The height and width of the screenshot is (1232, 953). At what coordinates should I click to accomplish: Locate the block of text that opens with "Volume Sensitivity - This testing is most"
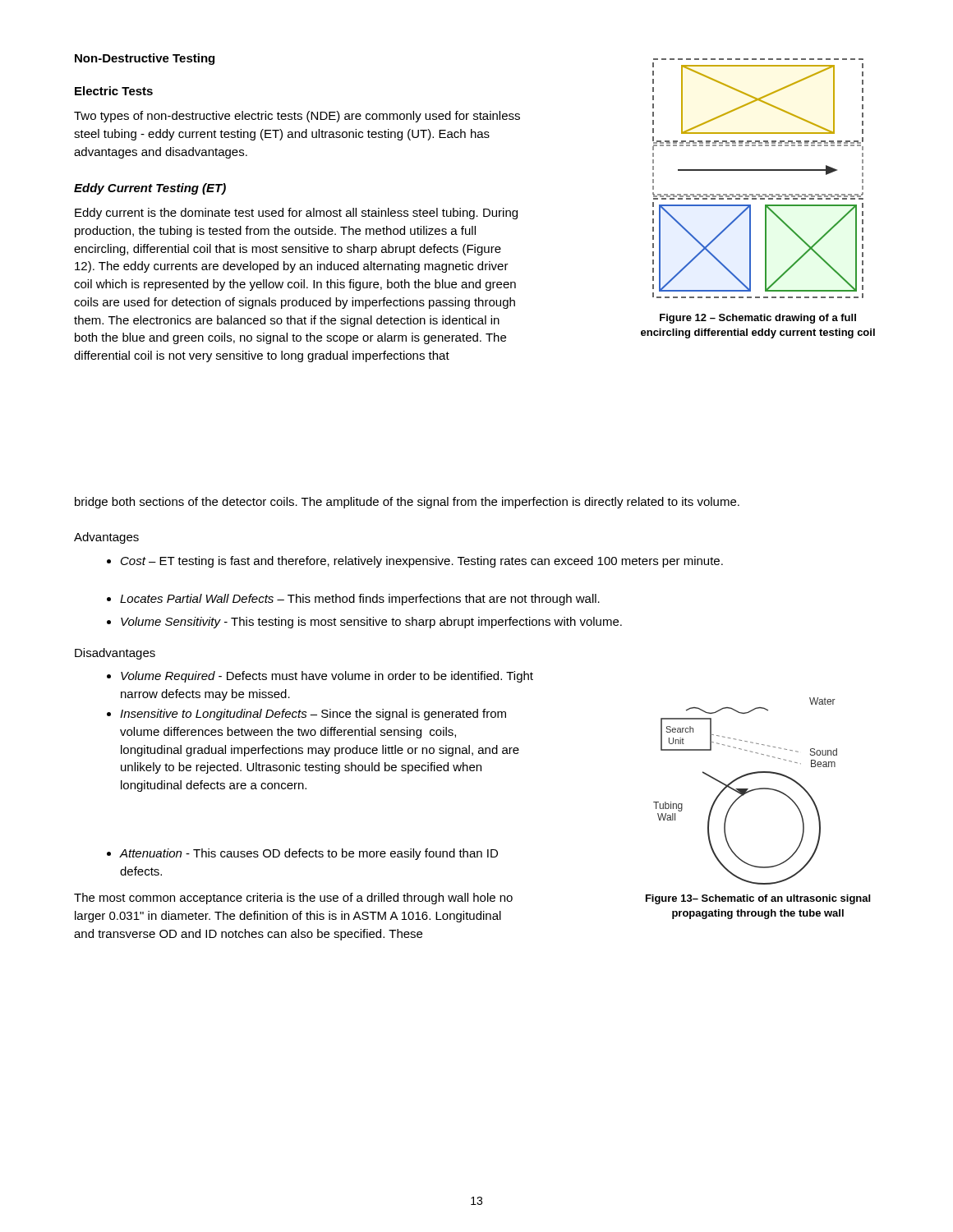[488, 622]
